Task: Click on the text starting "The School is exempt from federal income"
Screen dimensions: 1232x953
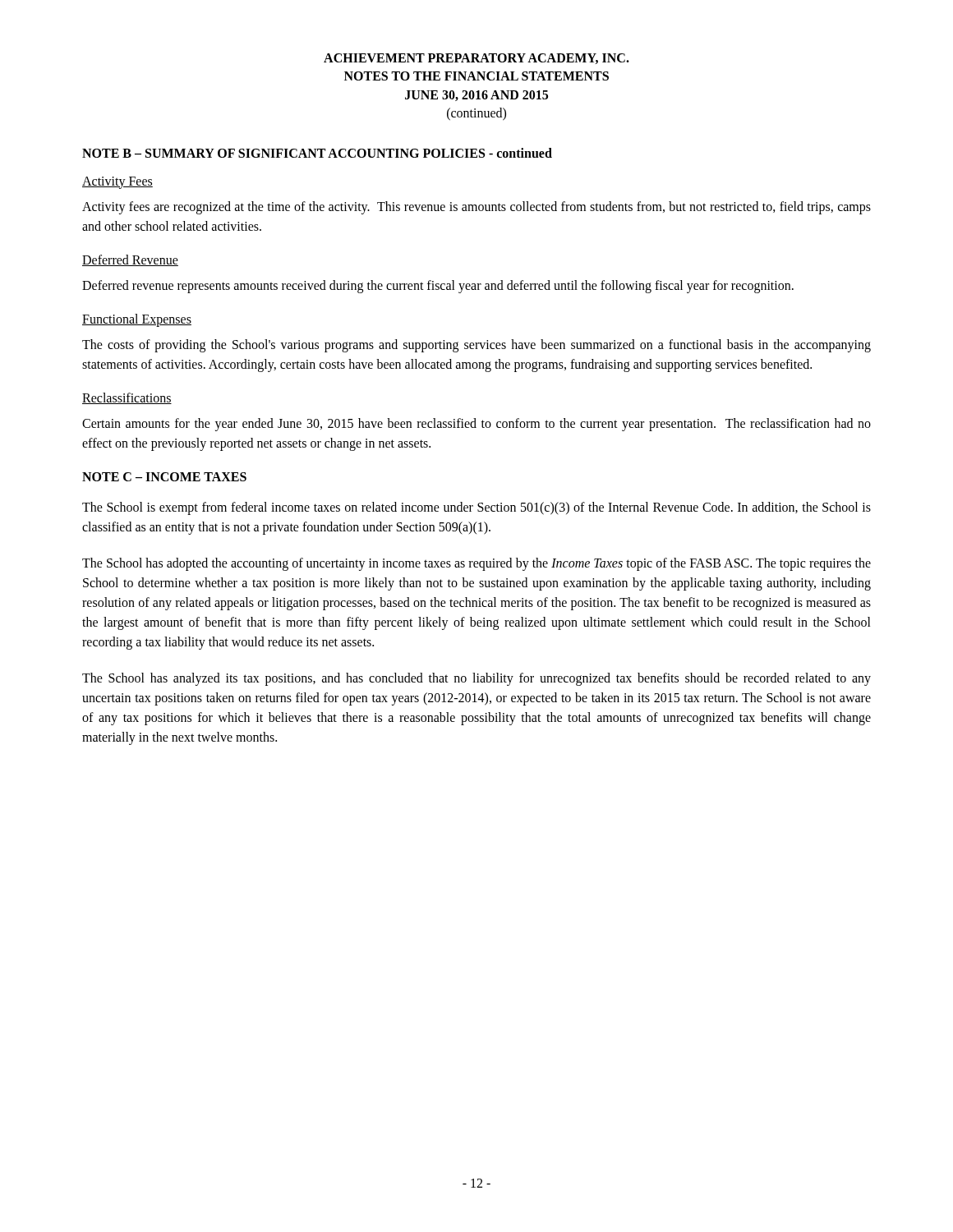Action: tap(476, 517)
